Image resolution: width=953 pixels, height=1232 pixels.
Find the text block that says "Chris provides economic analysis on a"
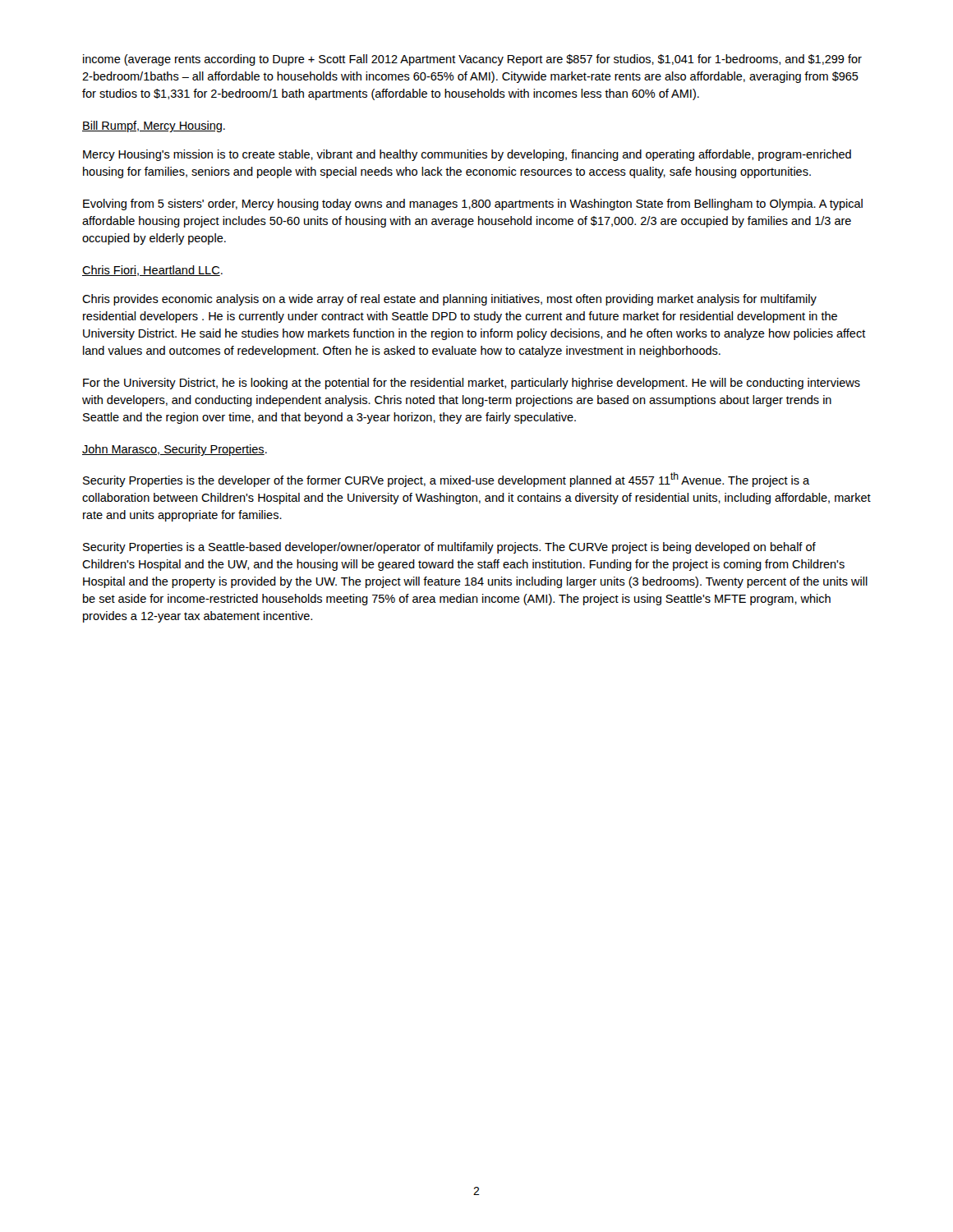[474, 325]
